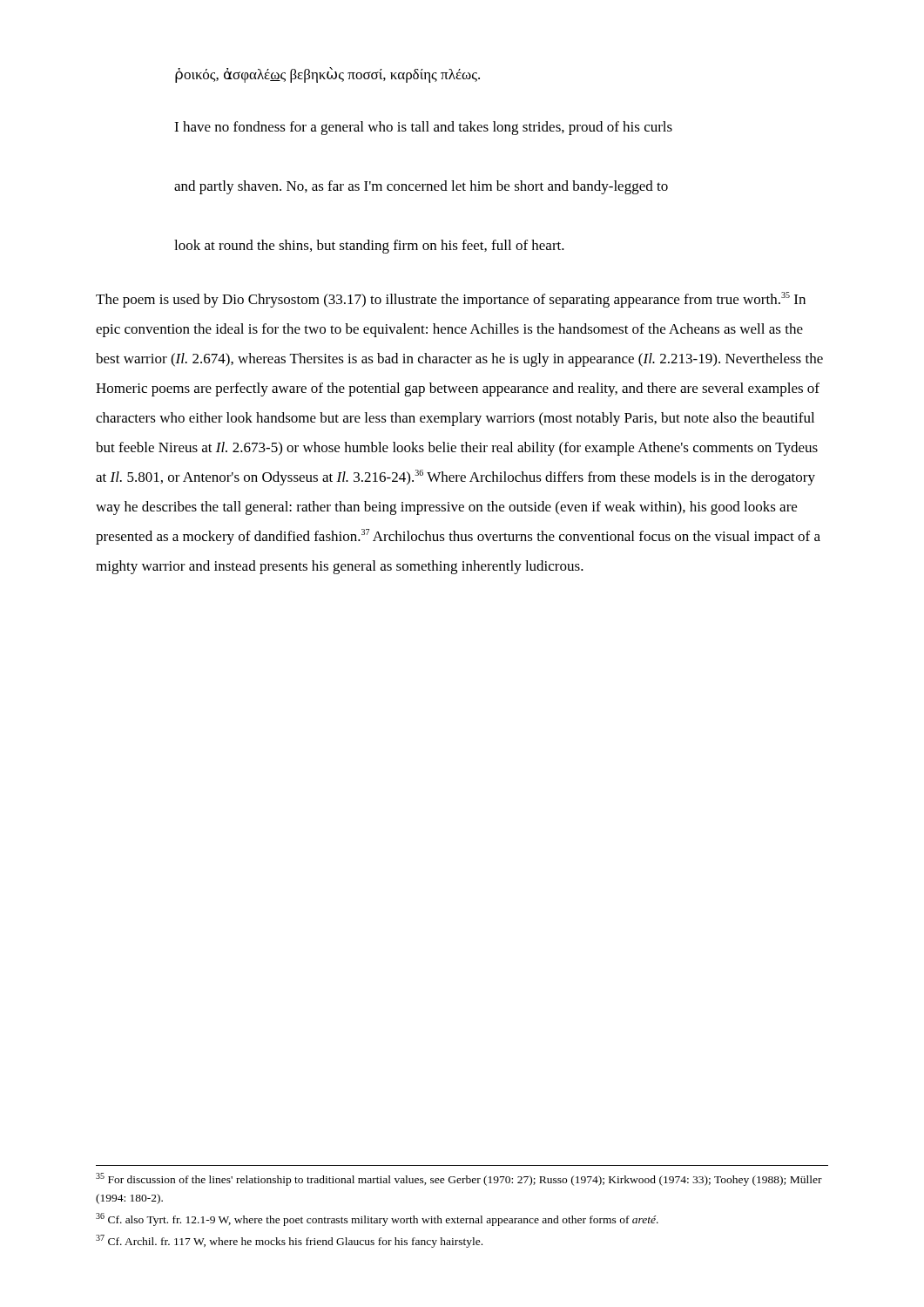Image resolution: width=924 pixels, height=1307 pixels.
Task: Locate the passage starting "36 Cf. also Tyrt. fr. 12.1-9 W,"
Action: [x=377, y=1219]
